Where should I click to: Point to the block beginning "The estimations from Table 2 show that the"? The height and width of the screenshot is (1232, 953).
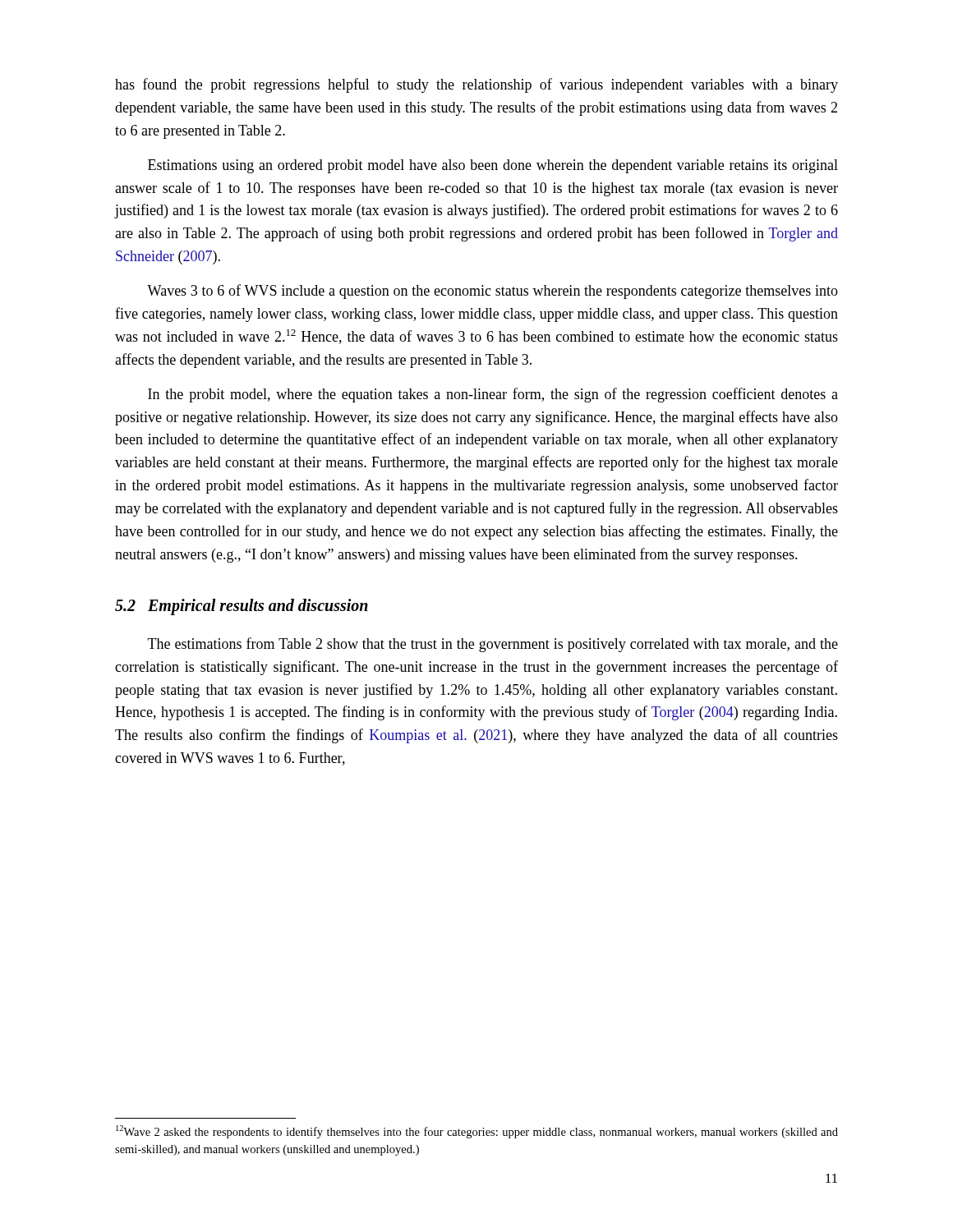(476, 702)
